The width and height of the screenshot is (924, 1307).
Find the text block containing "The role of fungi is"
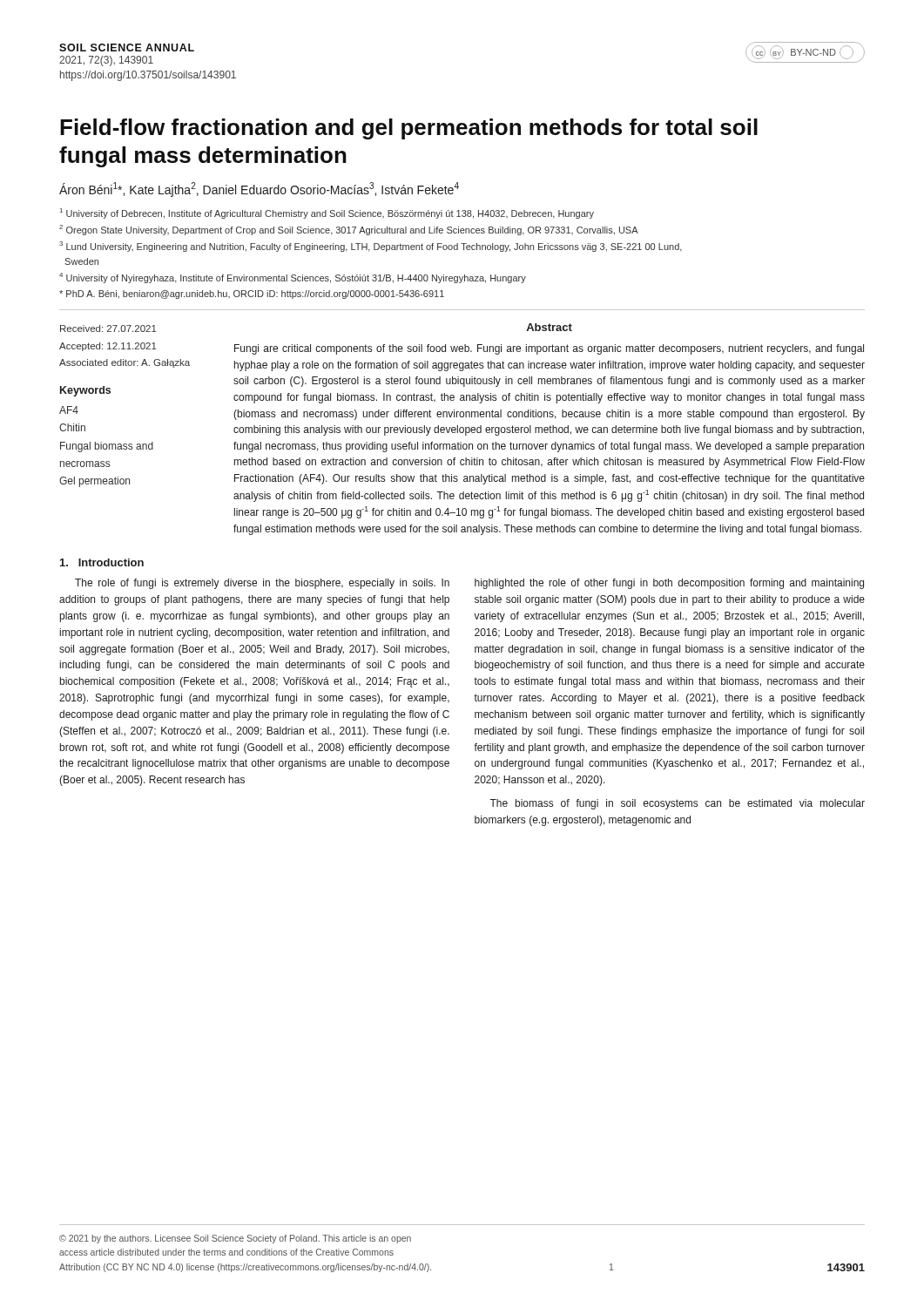(x=255, y=682)
